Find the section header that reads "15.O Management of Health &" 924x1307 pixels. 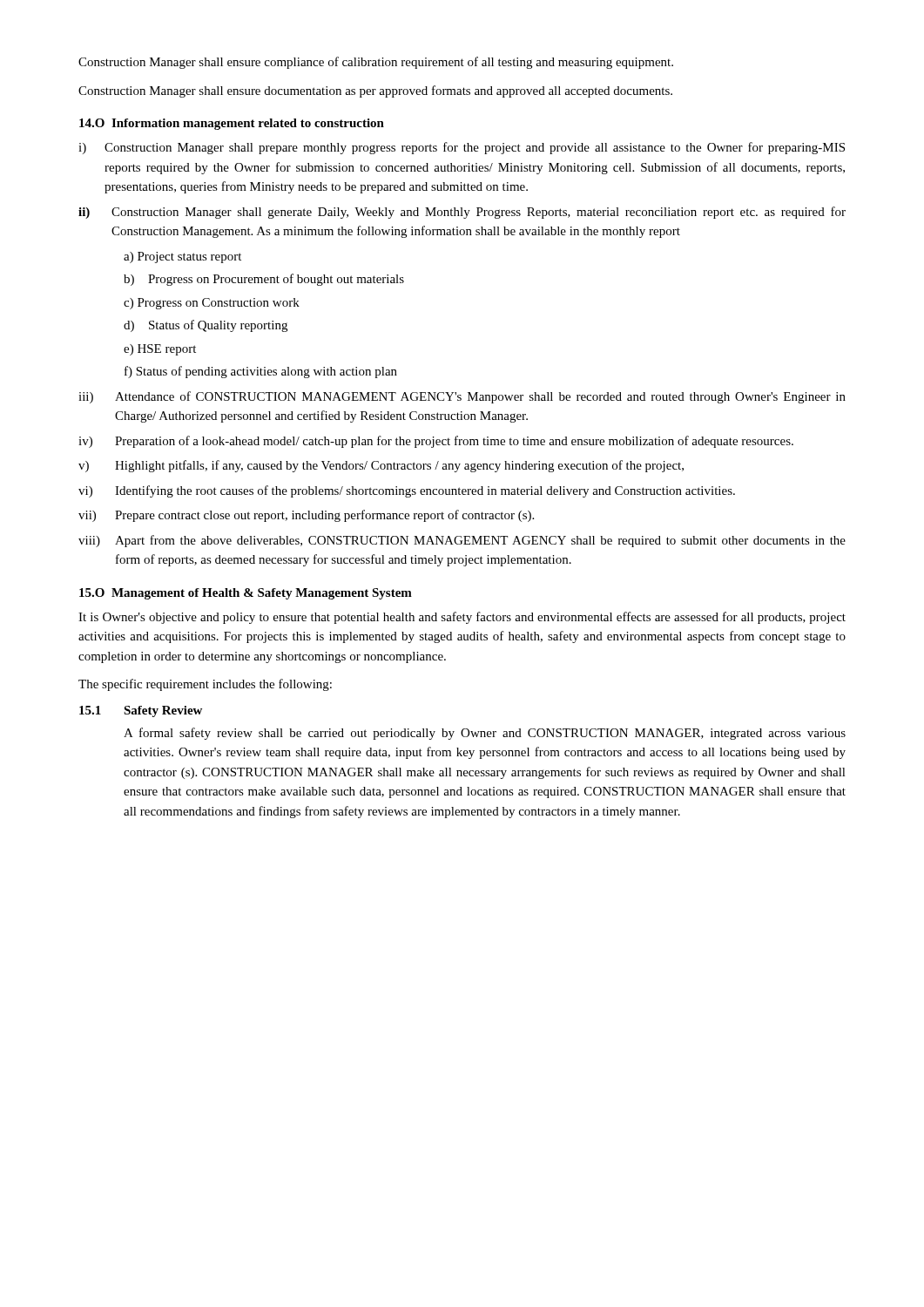tap(245, 592)
